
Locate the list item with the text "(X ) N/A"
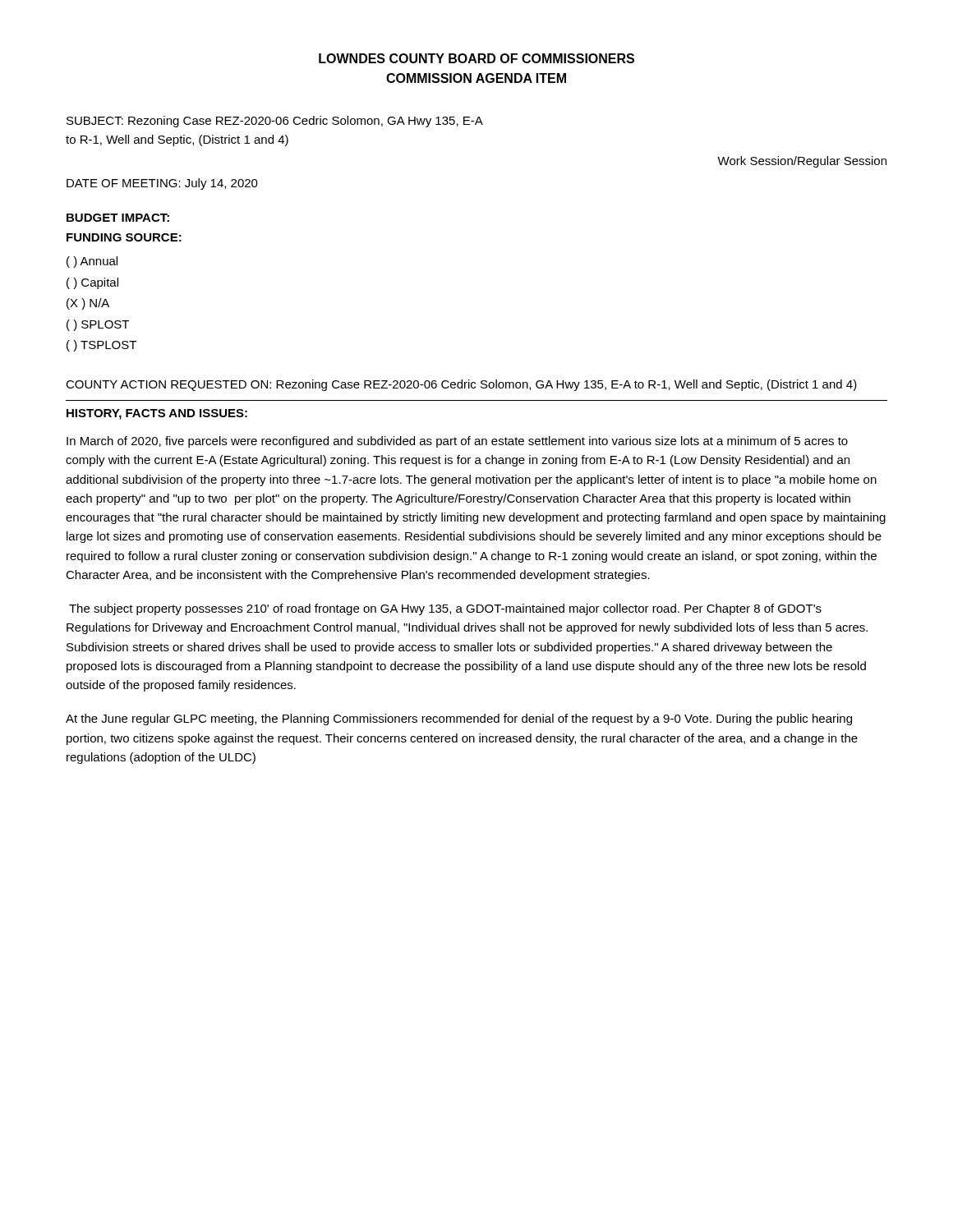coord(88,303)
